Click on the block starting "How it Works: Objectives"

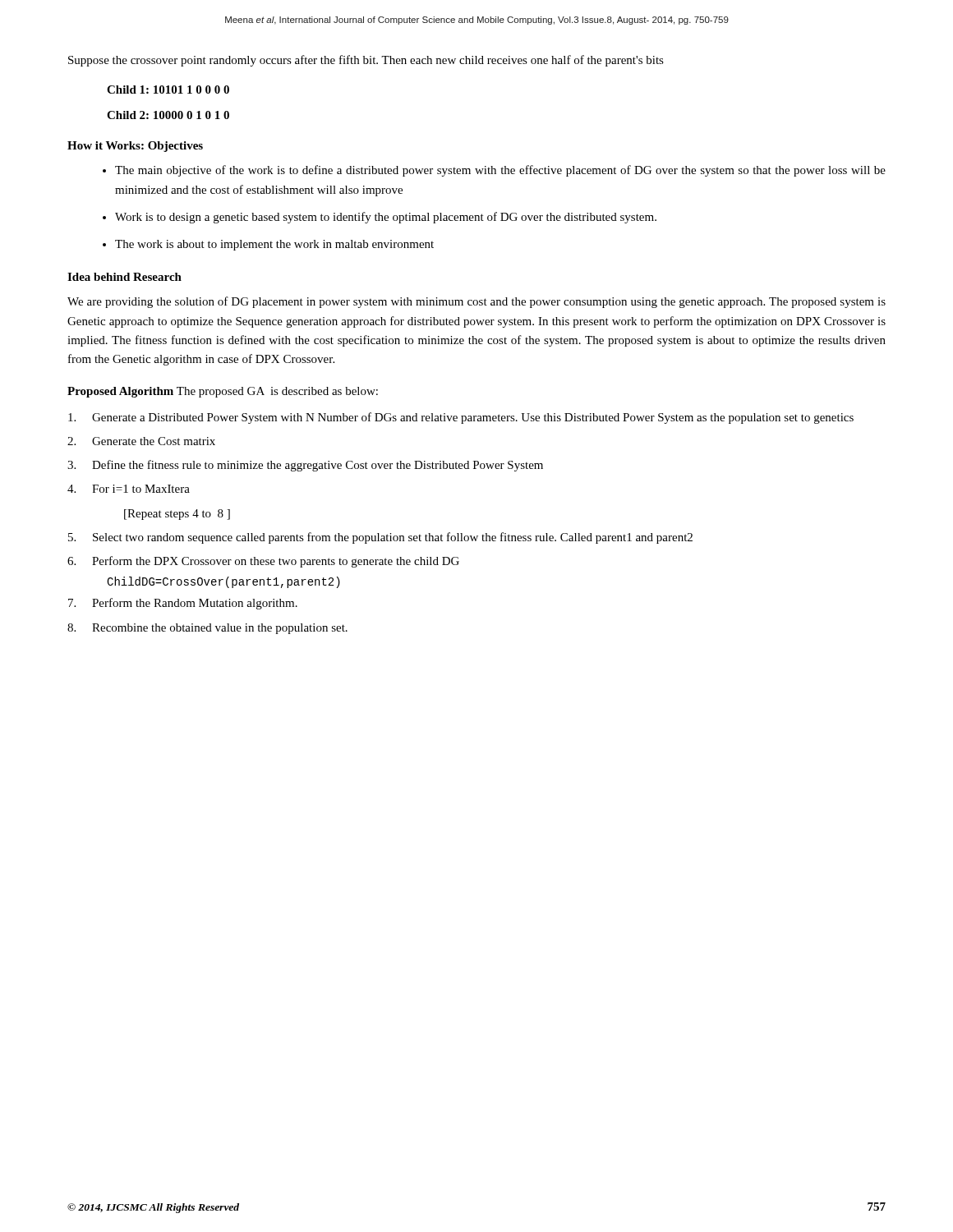[135, 146]
